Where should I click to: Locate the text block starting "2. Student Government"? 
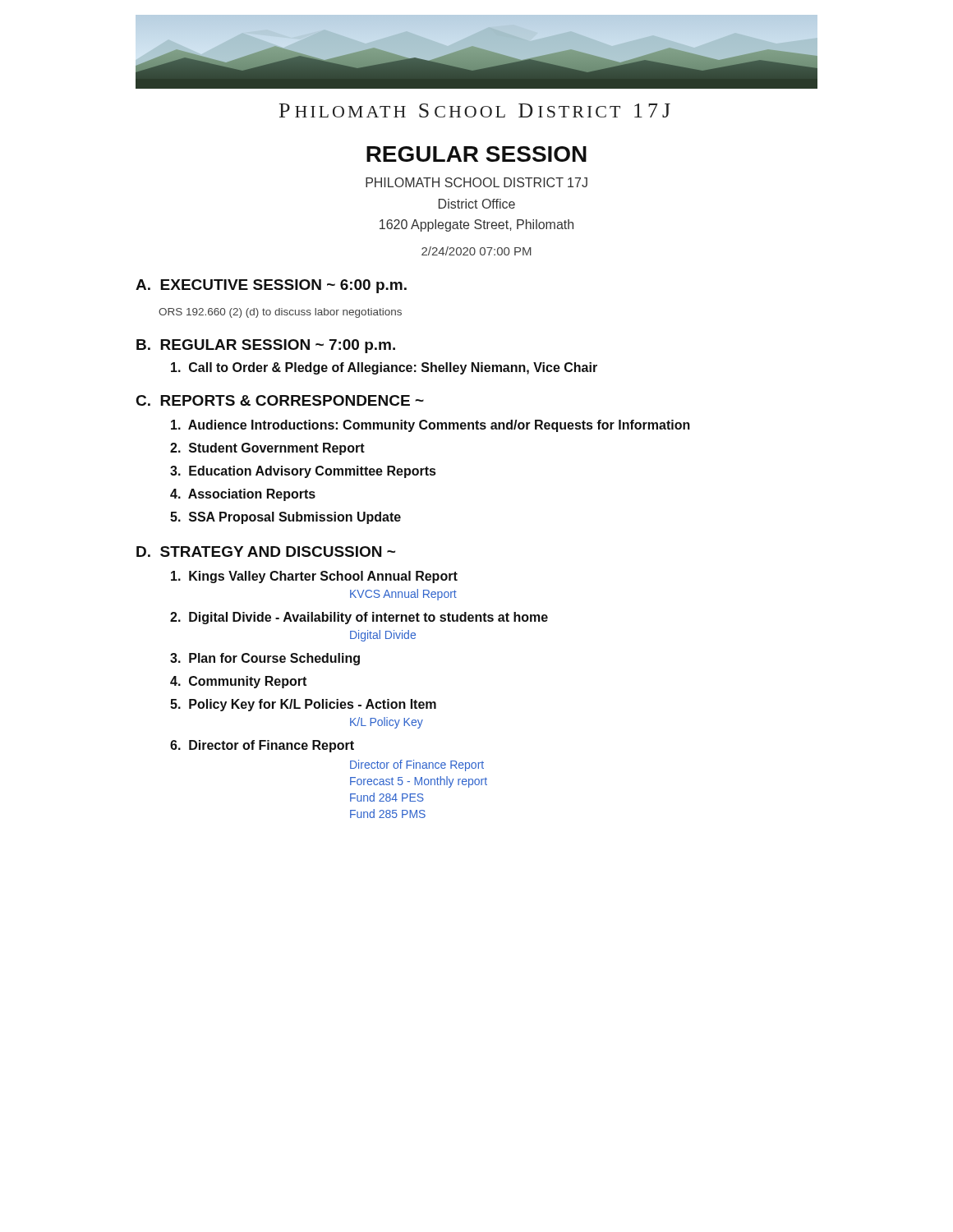point(267,448)
